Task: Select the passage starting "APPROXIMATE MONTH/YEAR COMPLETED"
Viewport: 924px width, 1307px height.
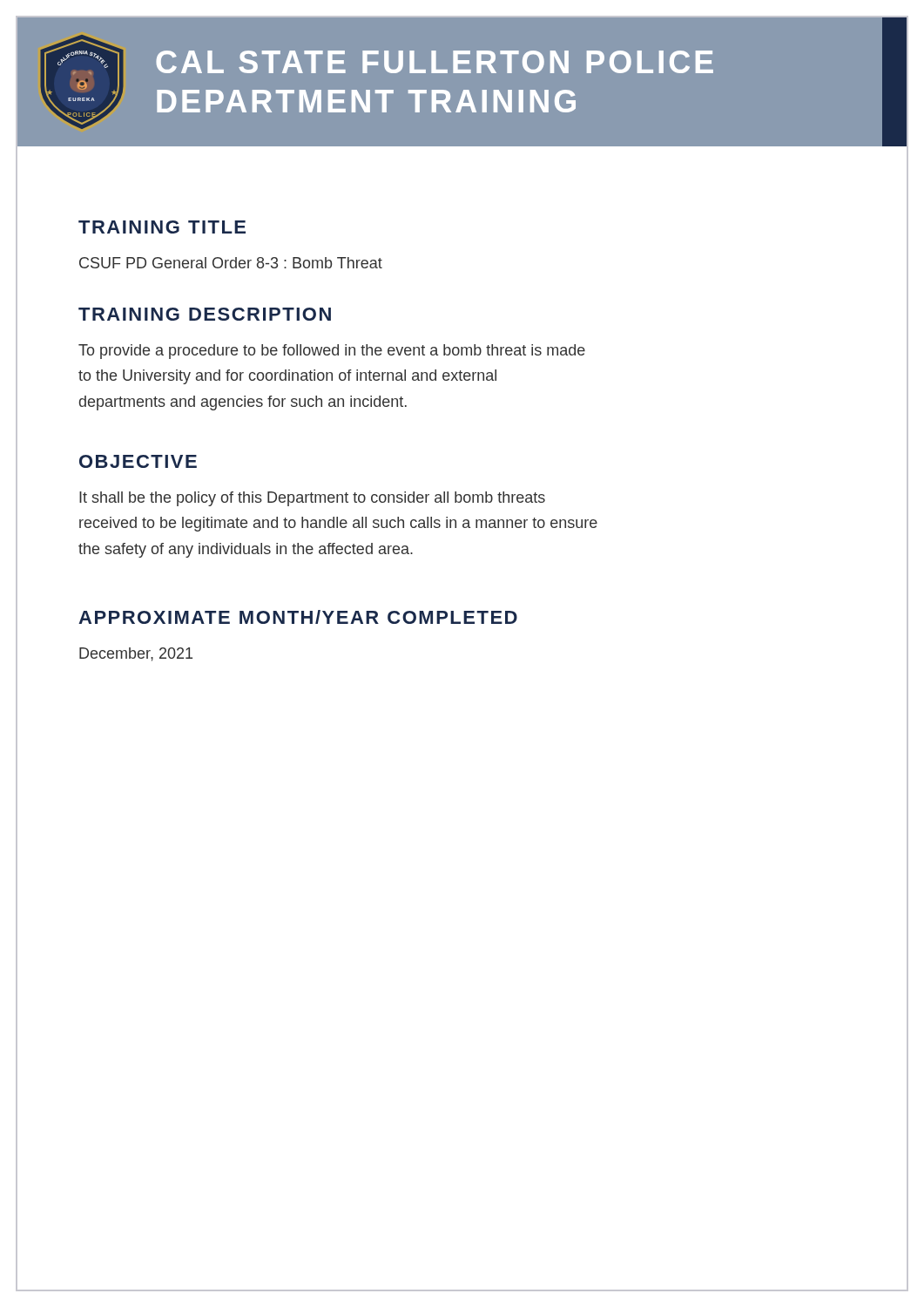Action: [299, 617]
